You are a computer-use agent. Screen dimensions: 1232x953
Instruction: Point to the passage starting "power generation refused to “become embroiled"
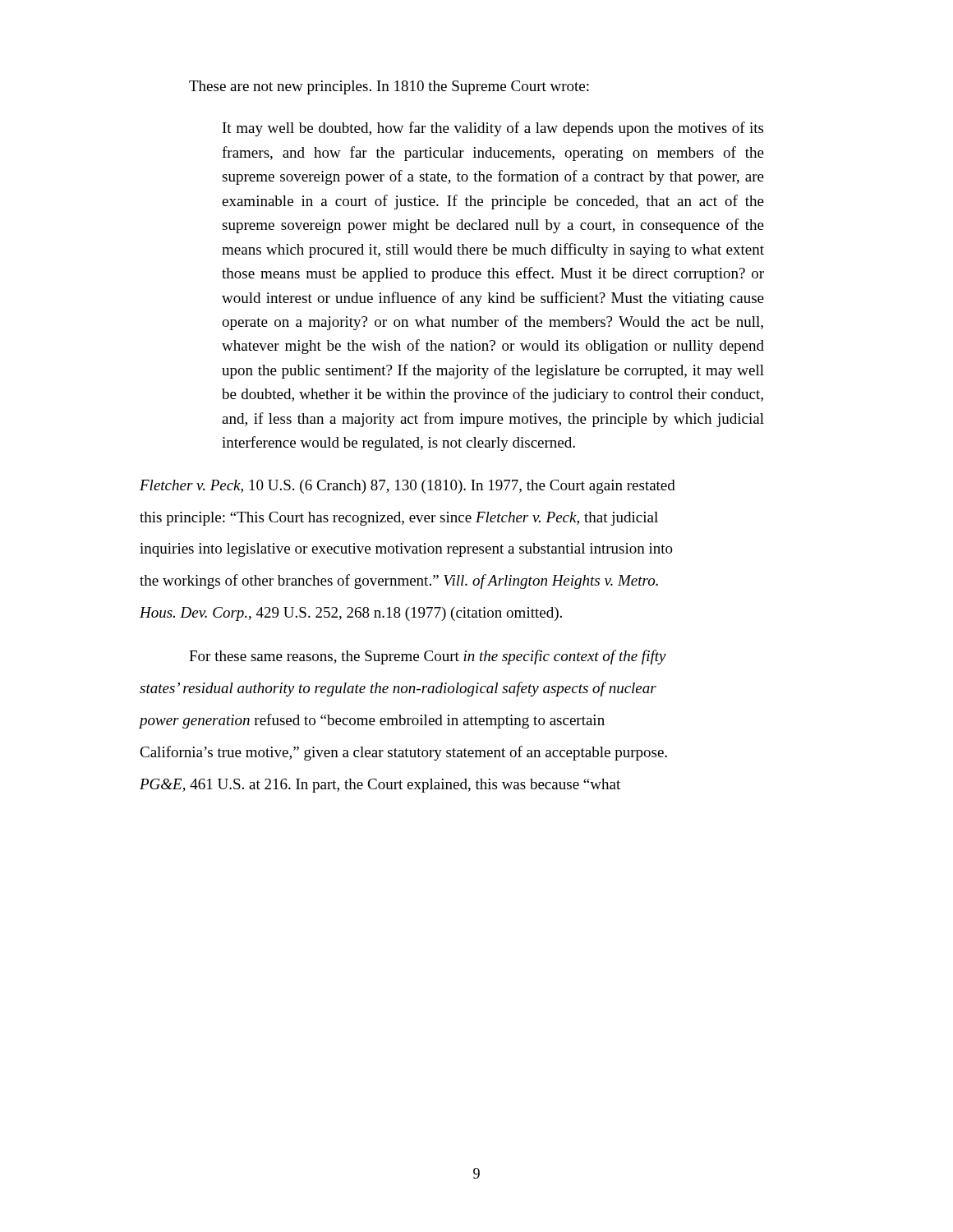click(372, 720)
